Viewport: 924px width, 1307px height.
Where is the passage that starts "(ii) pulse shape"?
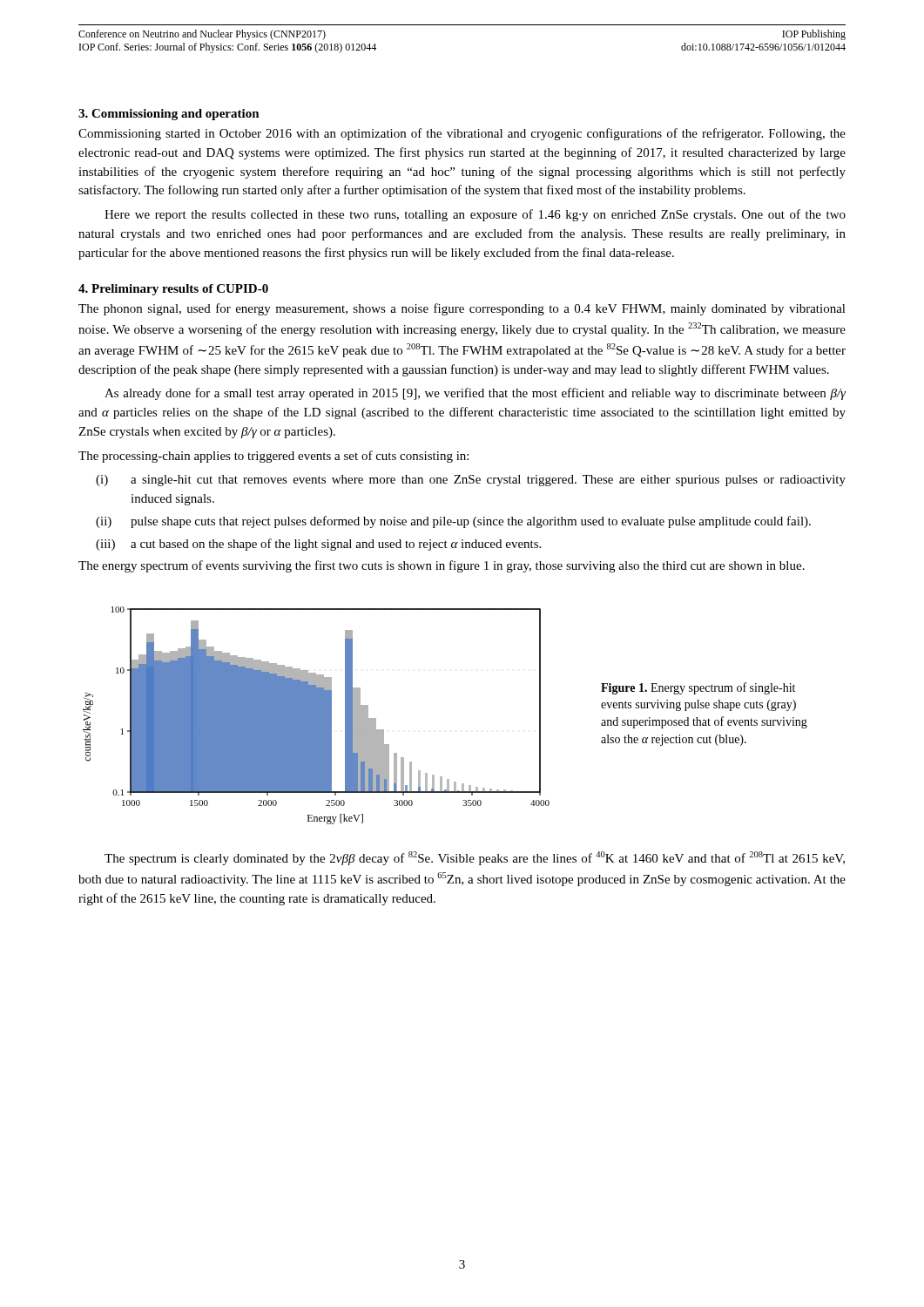click(x=471, y=522)
